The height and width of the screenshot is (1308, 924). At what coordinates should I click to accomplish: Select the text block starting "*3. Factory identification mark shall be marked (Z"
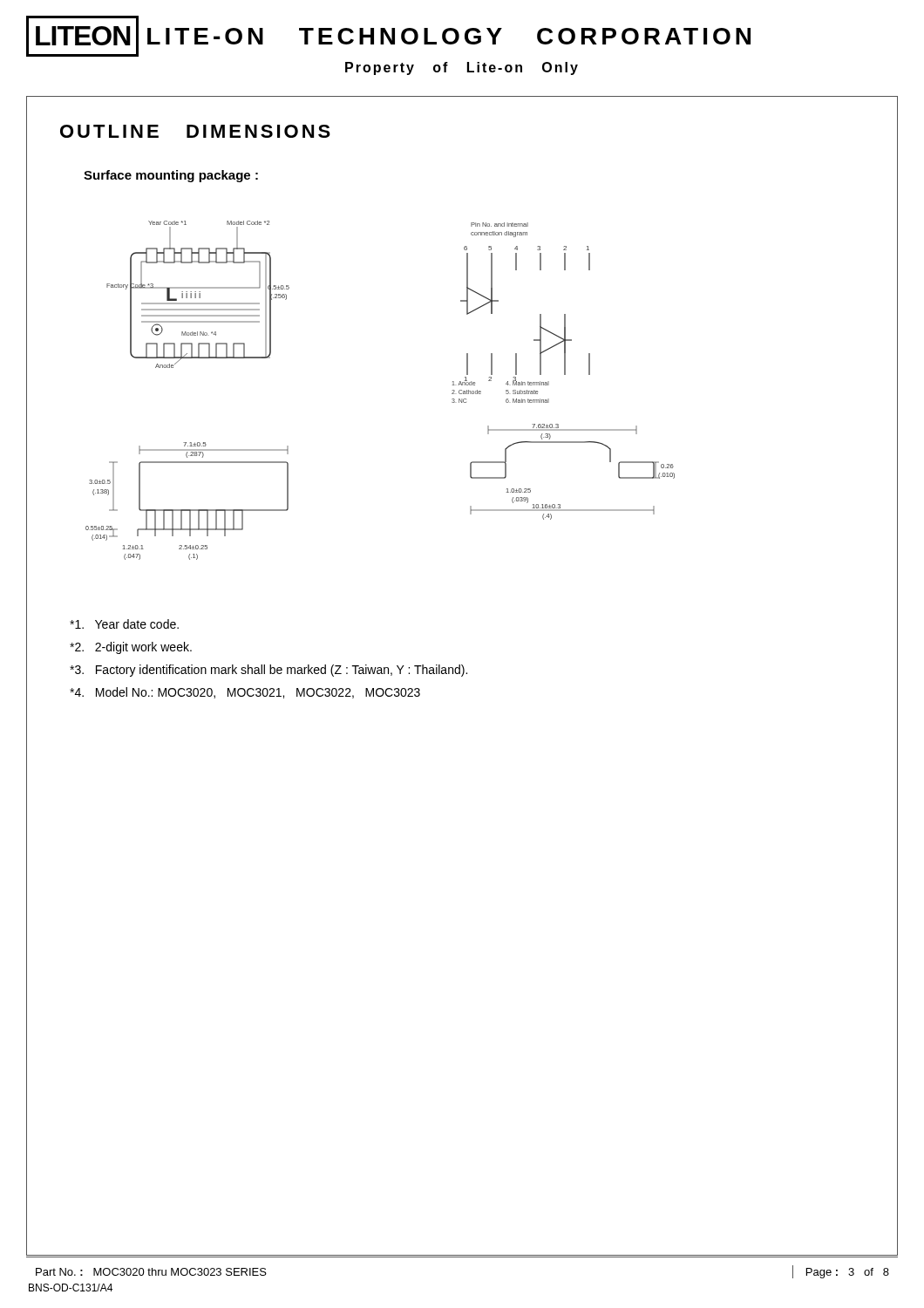tap(269, 670)
